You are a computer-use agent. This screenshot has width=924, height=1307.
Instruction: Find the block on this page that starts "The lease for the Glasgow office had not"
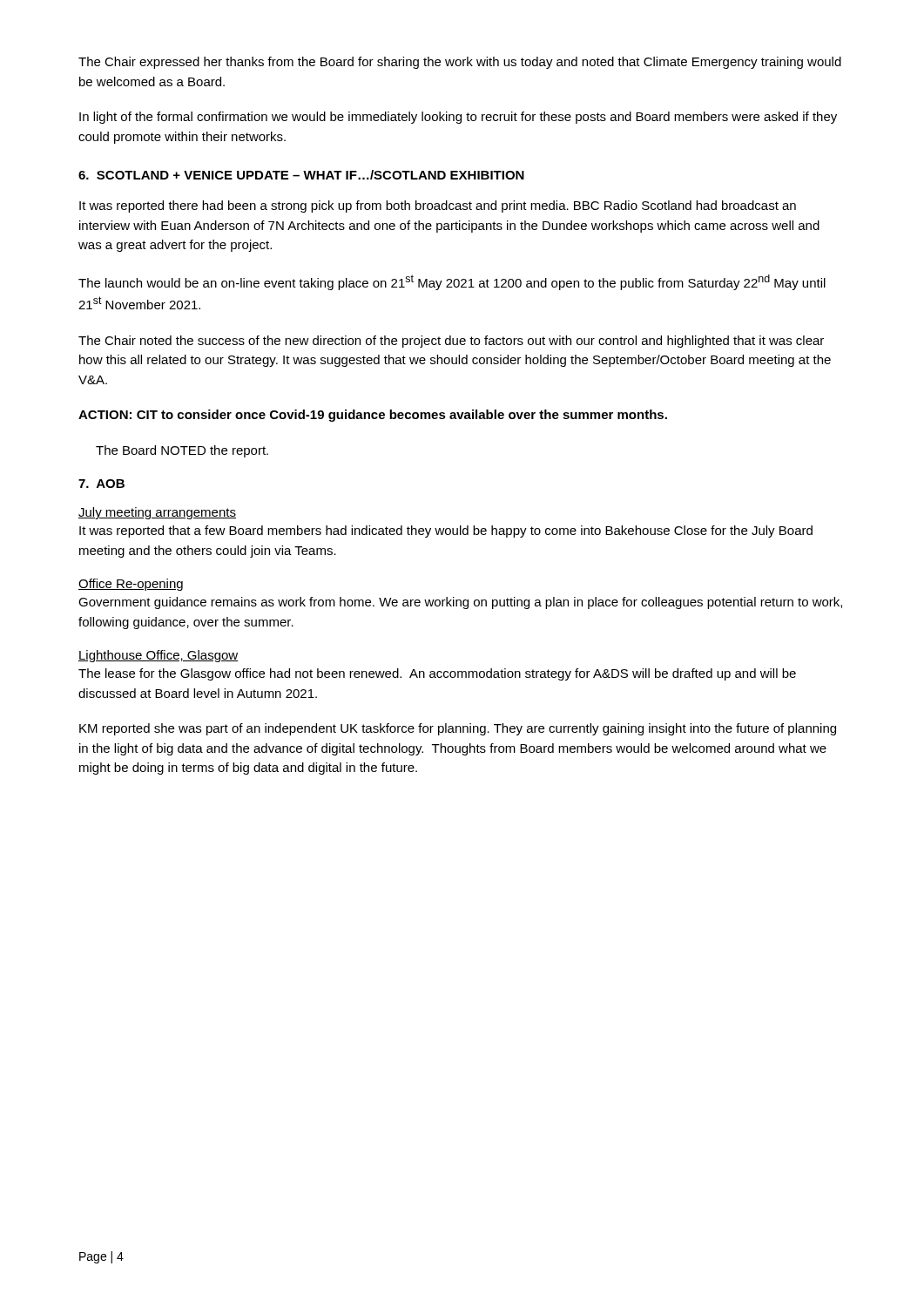click(x=437, y=683)
